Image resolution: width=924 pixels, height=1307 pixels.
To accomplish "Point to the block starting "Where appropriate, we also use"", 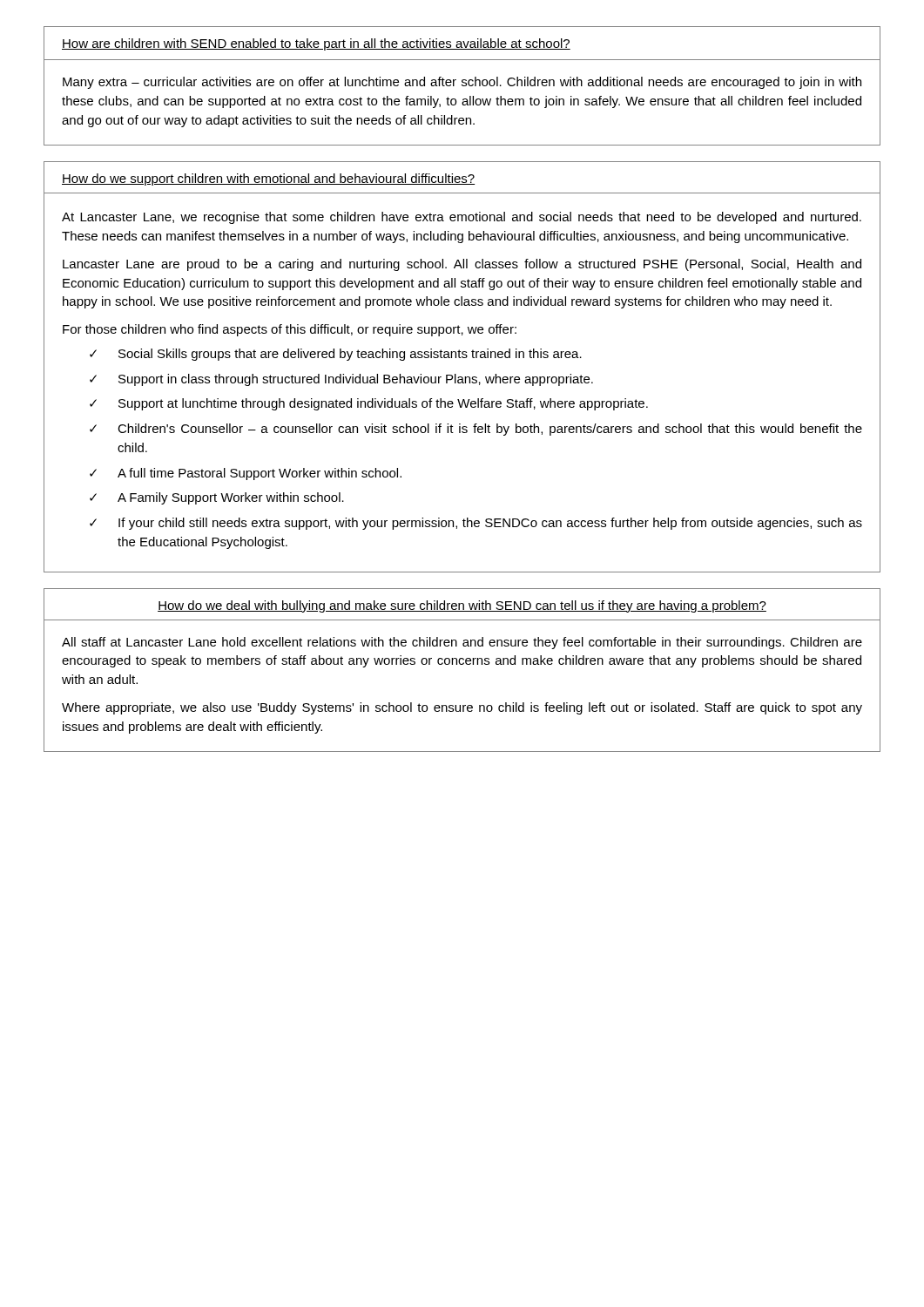I will pyautogui.click(x=462, y=716).
